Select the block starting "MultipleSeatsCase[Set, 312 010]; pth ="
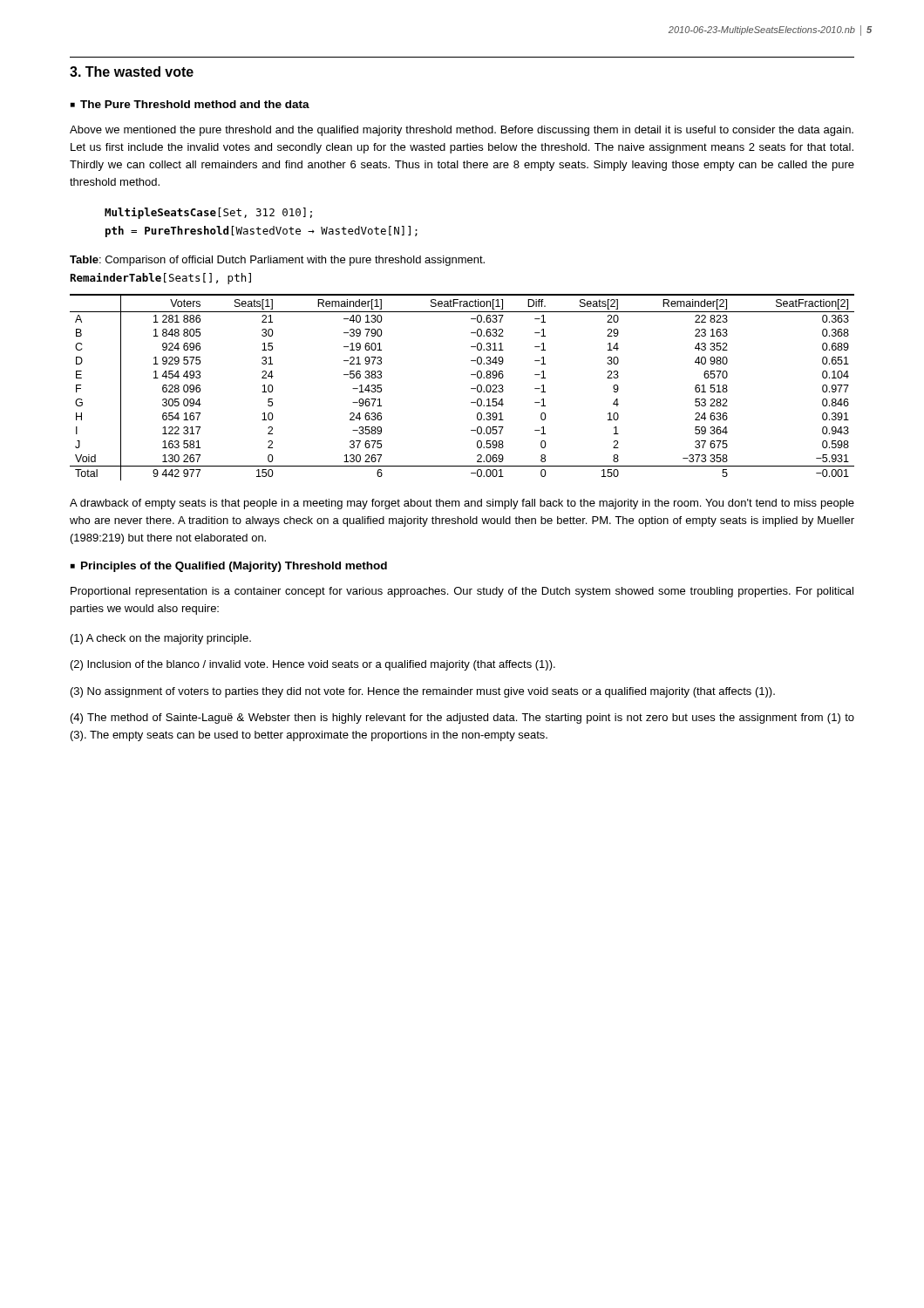The image size is (924, 1308). click(262, 221)
